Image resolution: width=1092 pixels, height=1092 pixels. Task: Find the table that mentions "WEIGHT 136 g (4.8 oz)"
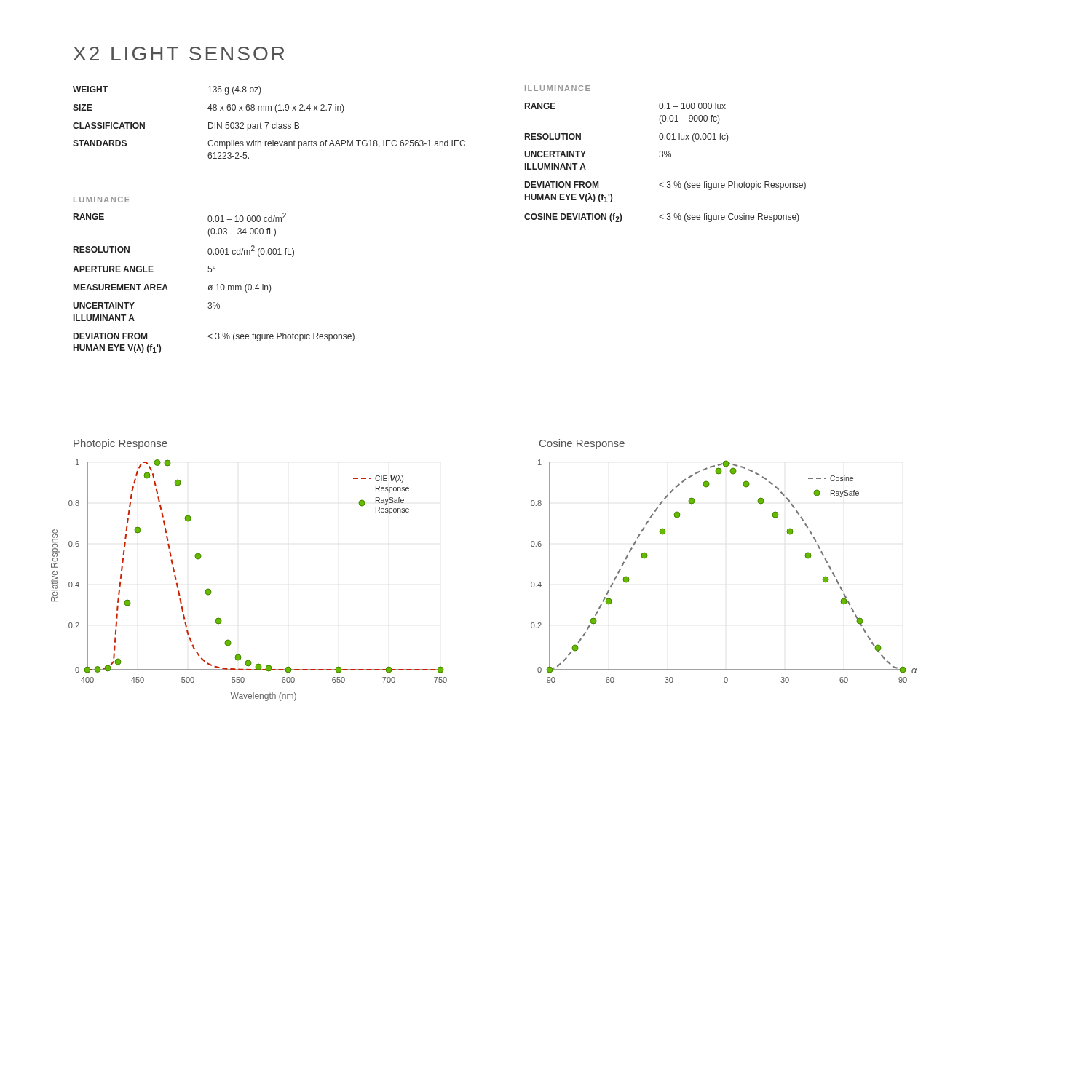[x=269, y=126]
